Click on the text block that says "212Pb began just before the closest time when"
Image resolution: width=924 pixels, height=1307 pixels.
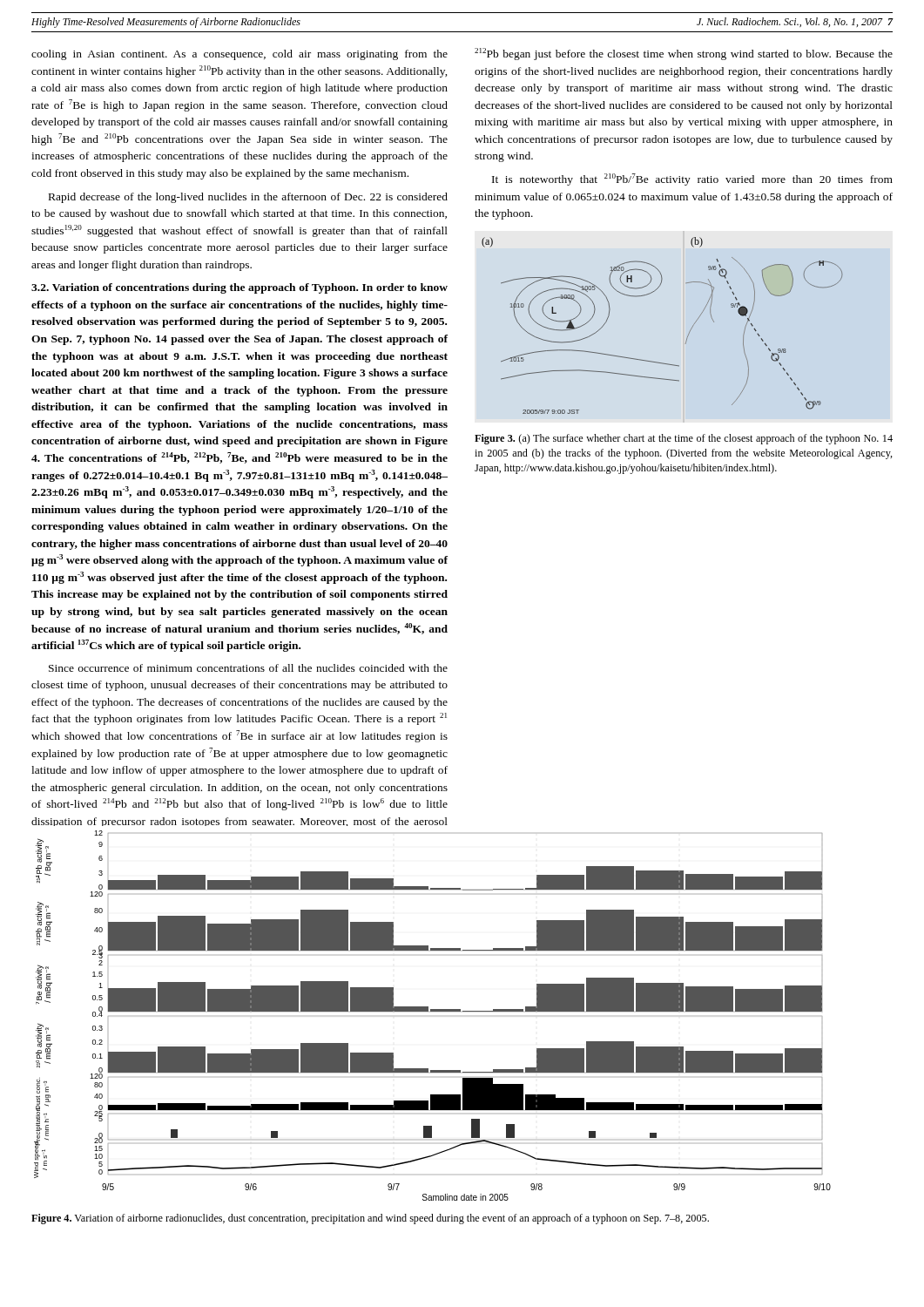[684, 105]
